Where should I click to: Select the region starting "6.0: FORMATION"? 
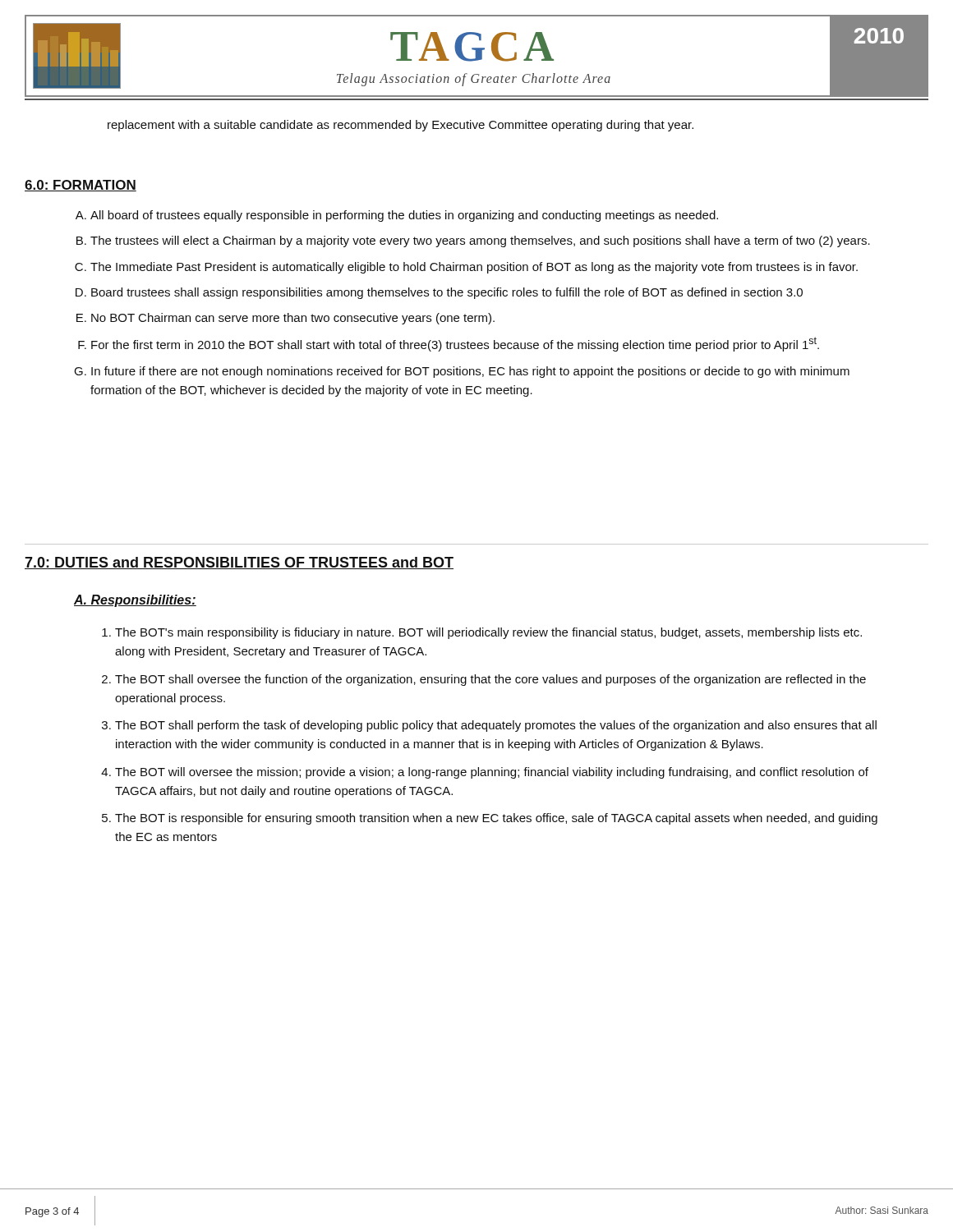[x=80, y=185]
